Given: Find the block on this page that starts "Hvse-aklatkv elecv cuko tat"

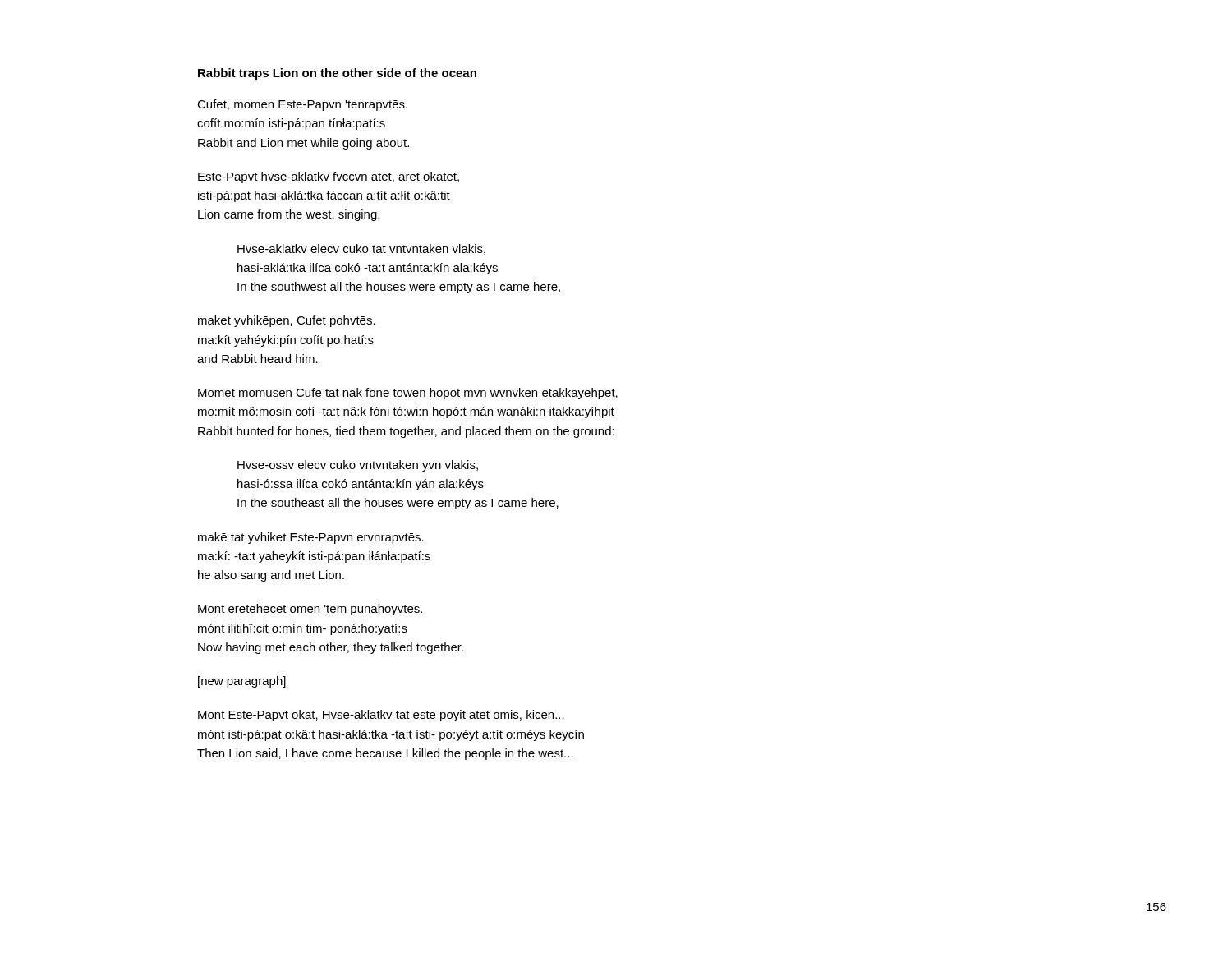Looking at the screenshot, I should 399,267.
